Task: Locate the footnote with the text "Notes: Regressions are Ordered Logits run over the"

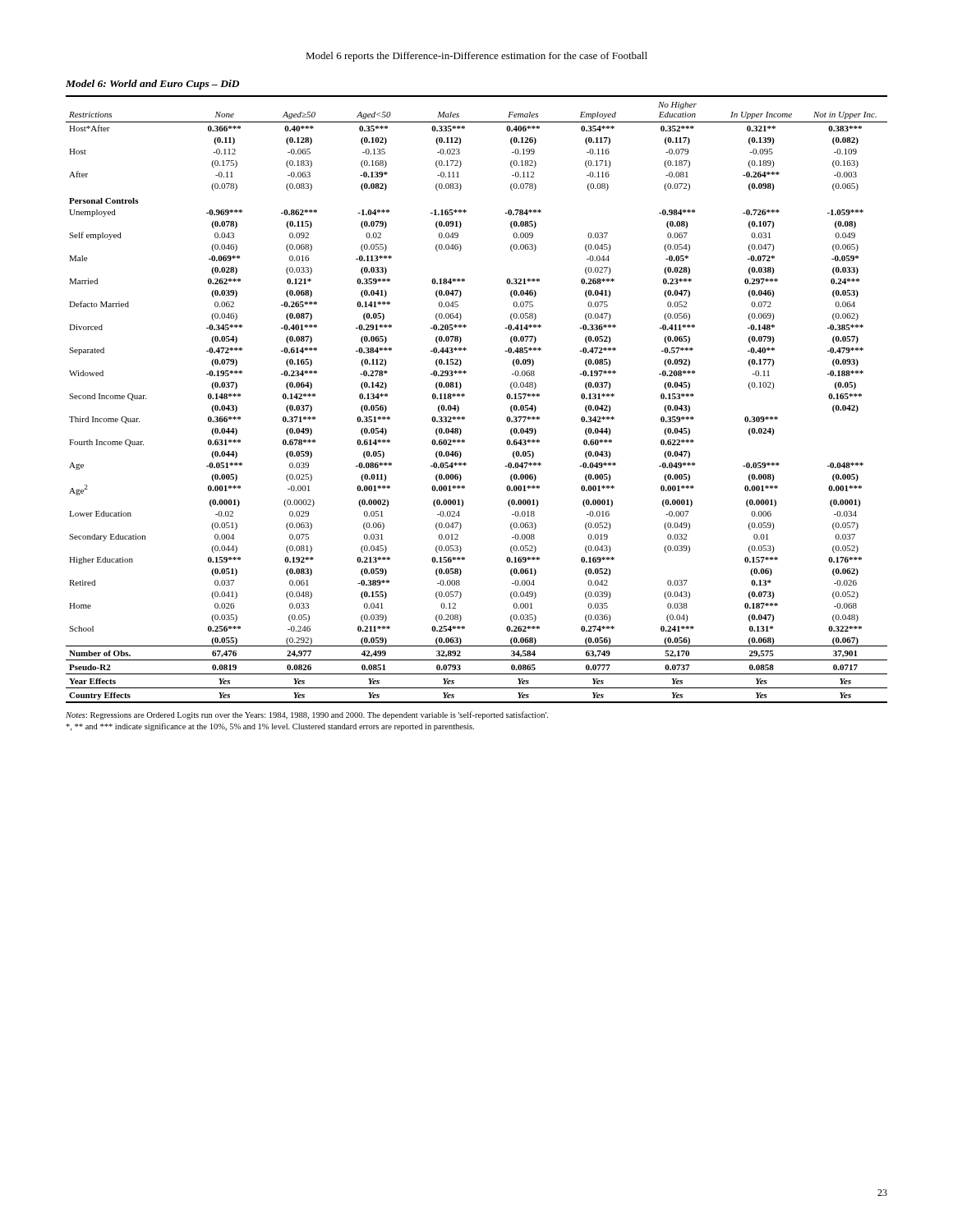Action: pyautogui.click(x=307, y=721)
